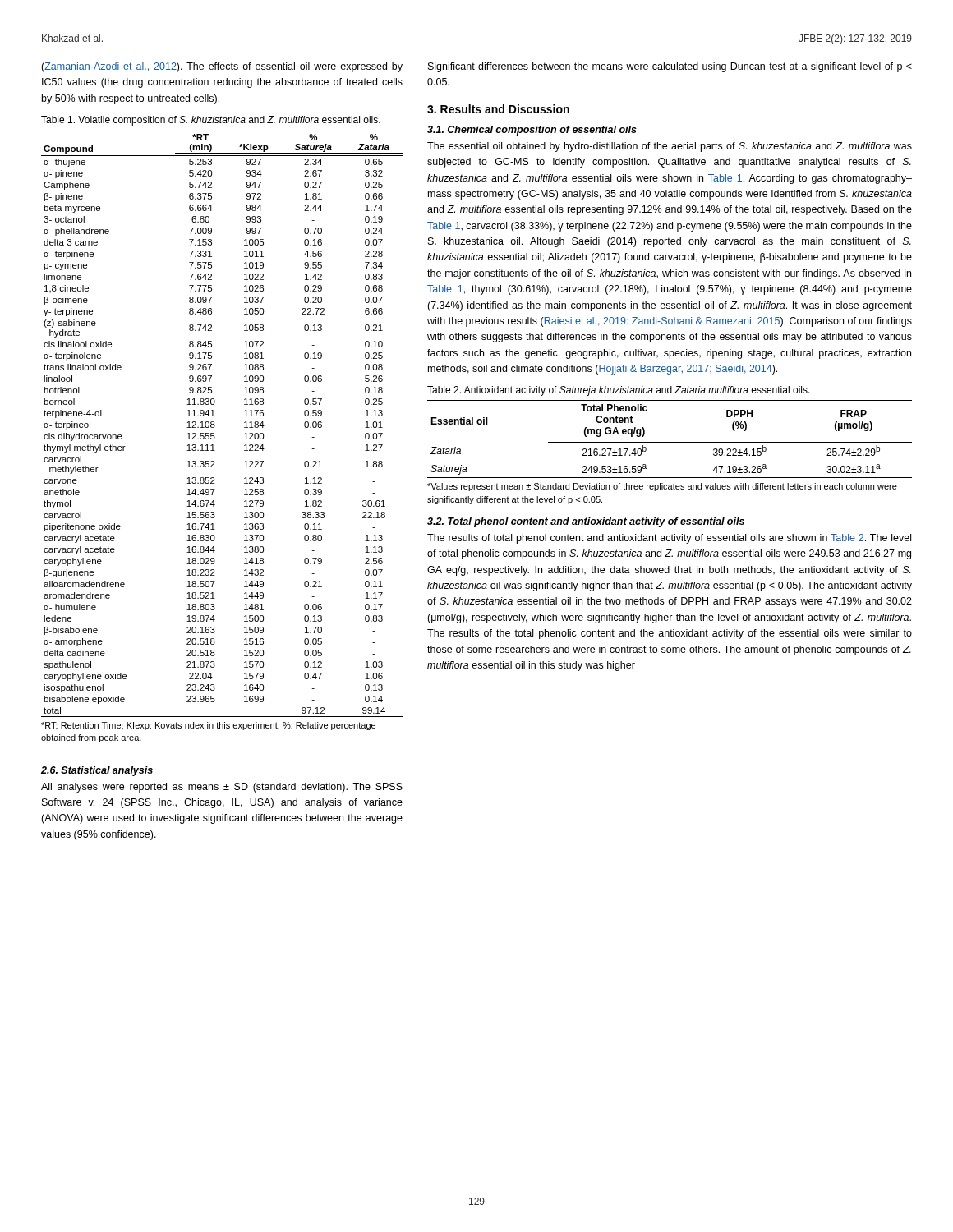Find the text block that says "The essential oil"
The width and height of the screenshot is (953, 1232).
pos(670,257)
